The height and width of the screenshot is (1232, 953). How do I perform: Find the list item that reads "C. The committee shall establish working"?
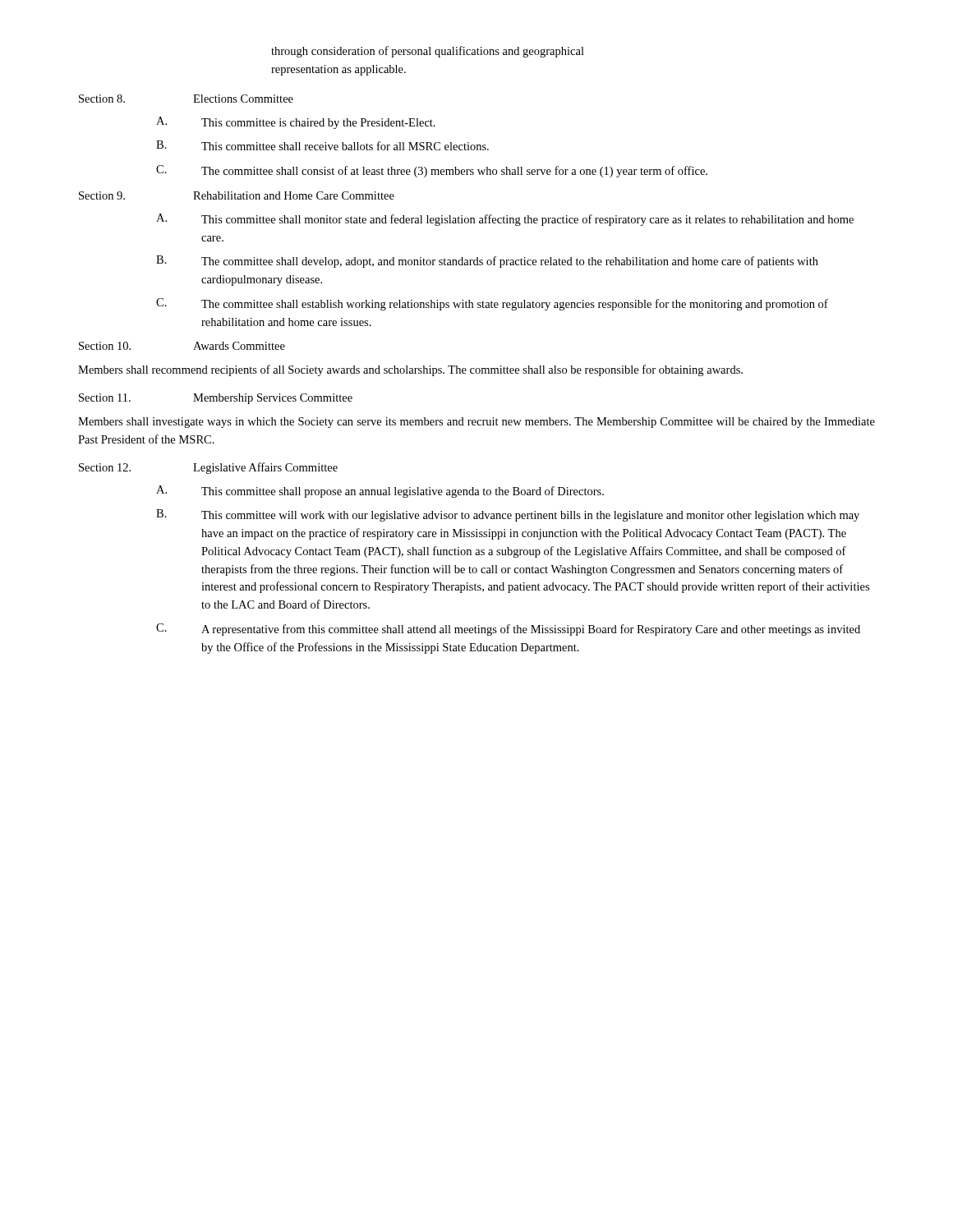click(516, 313)
